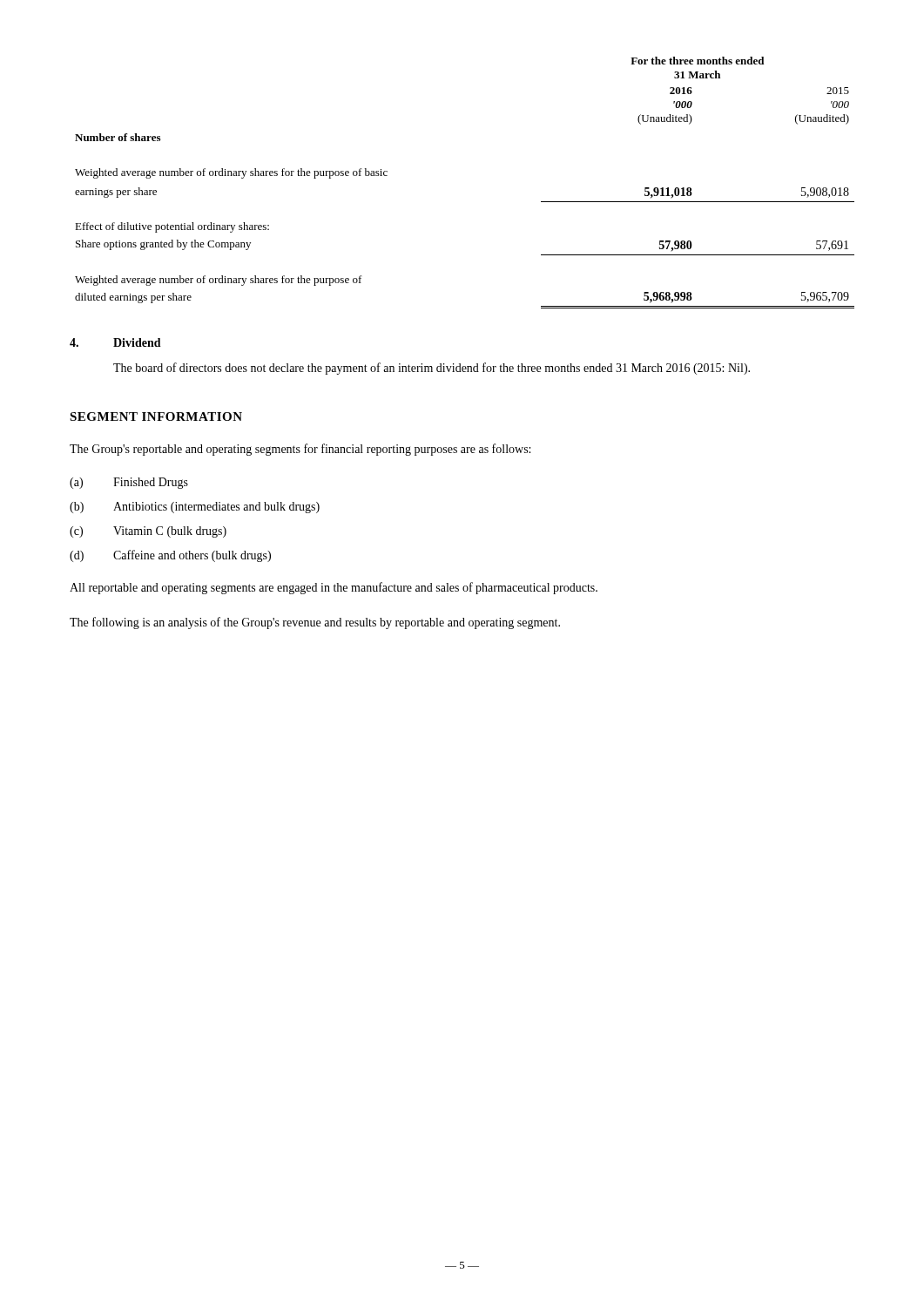
Task: Locate the text block starting "All reportable and operating"
Action: 334,587
